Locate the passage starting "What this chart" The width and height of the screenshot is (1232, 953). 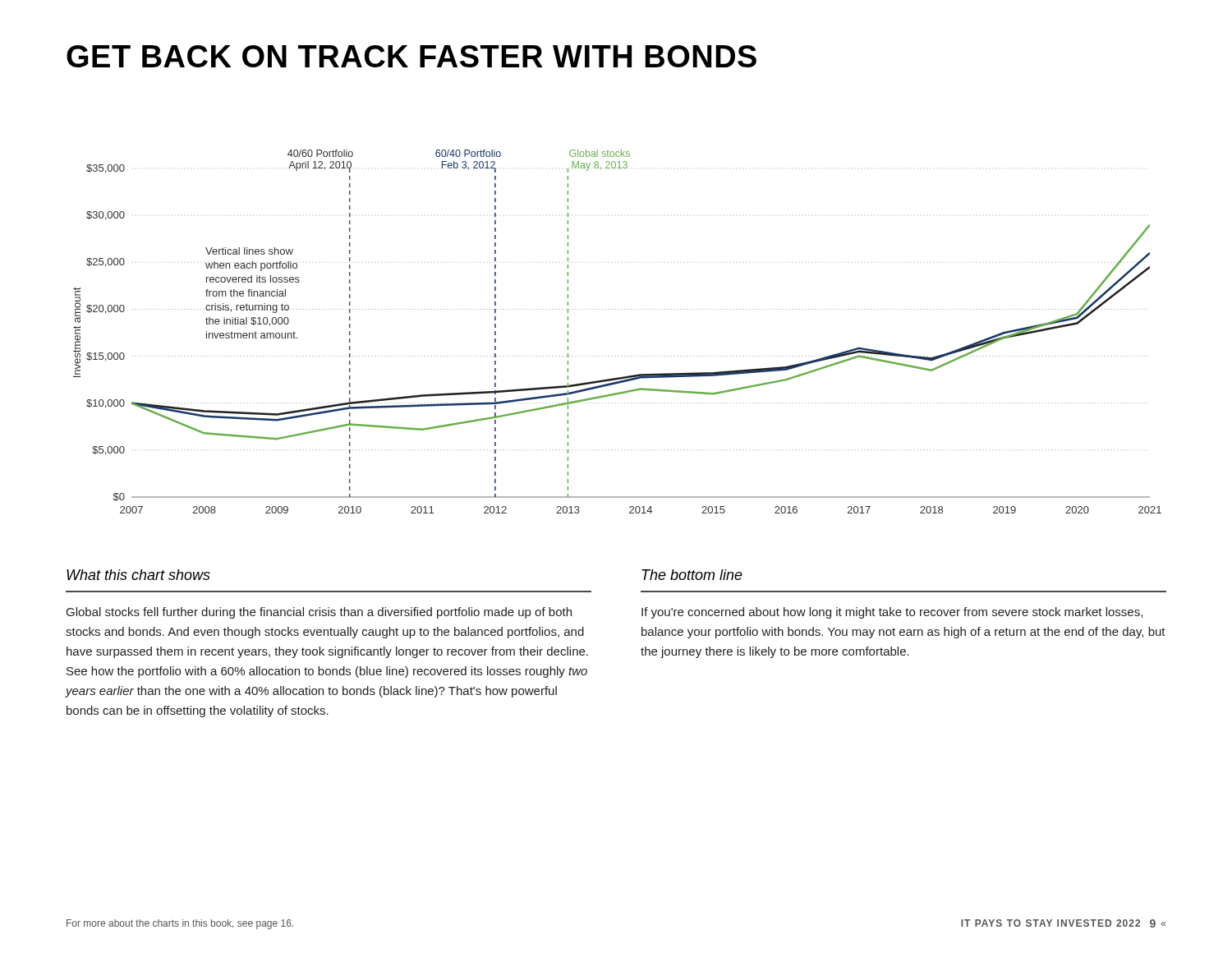coord(329,580)
